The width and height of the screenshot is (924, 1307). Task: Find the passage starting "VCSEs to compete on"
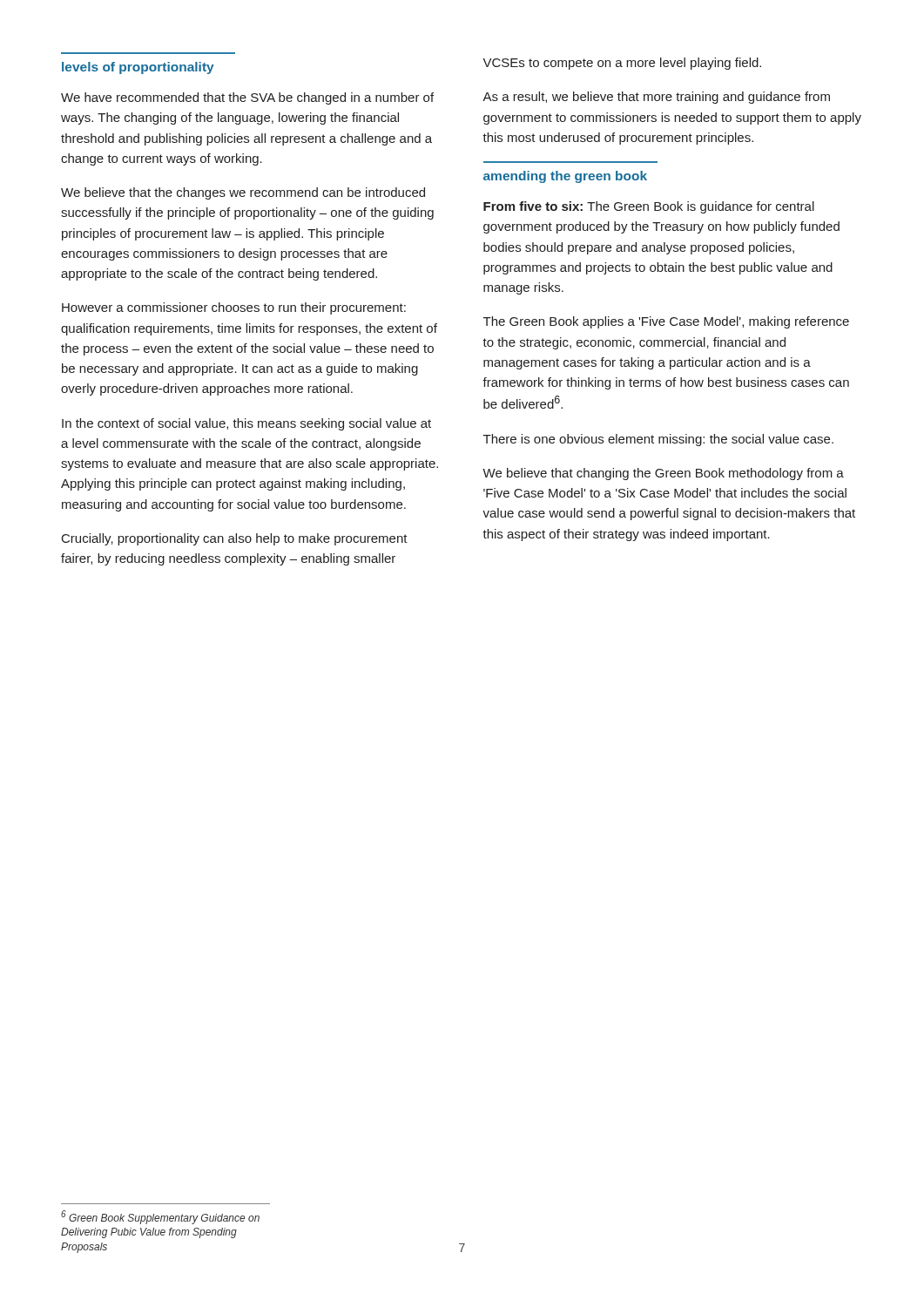click(623, 62)
